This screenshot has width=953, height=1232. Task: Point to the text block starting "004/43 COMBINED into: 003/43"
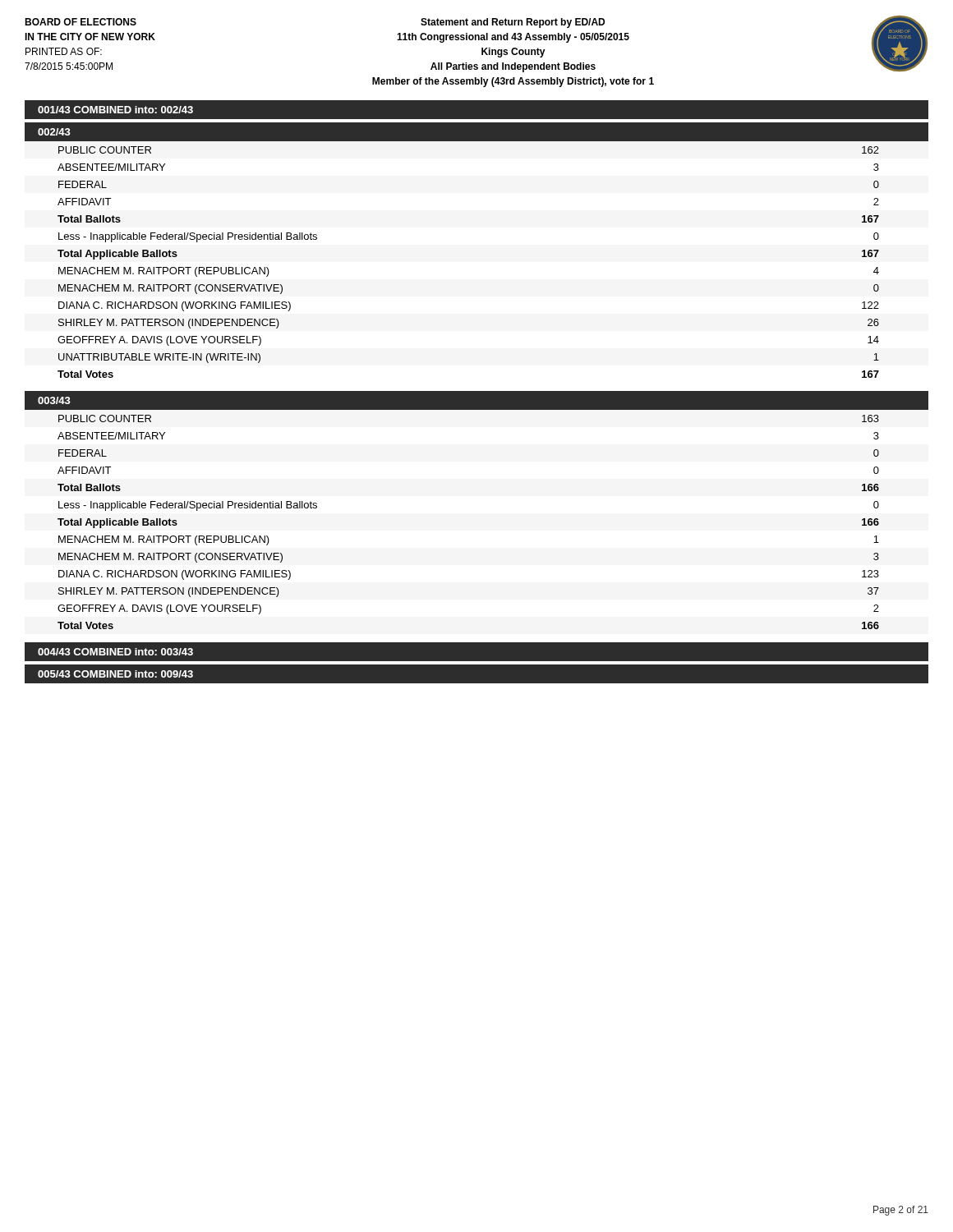pyautogui.click(x=116, y=652)
